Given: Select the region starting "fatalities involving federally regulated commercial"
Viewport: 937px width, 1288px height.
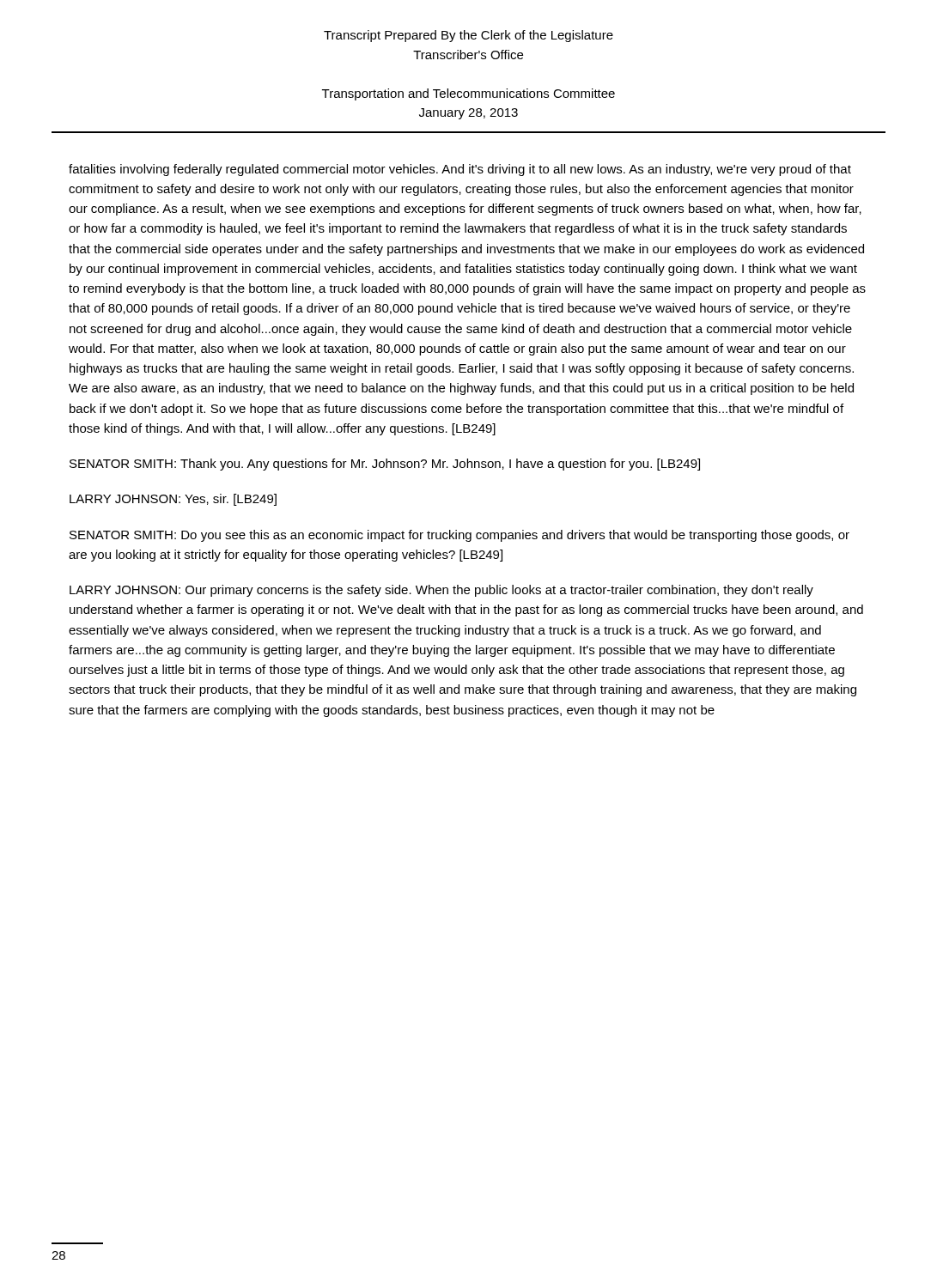Looking at the screenshot, I should (x=467, y=298).
